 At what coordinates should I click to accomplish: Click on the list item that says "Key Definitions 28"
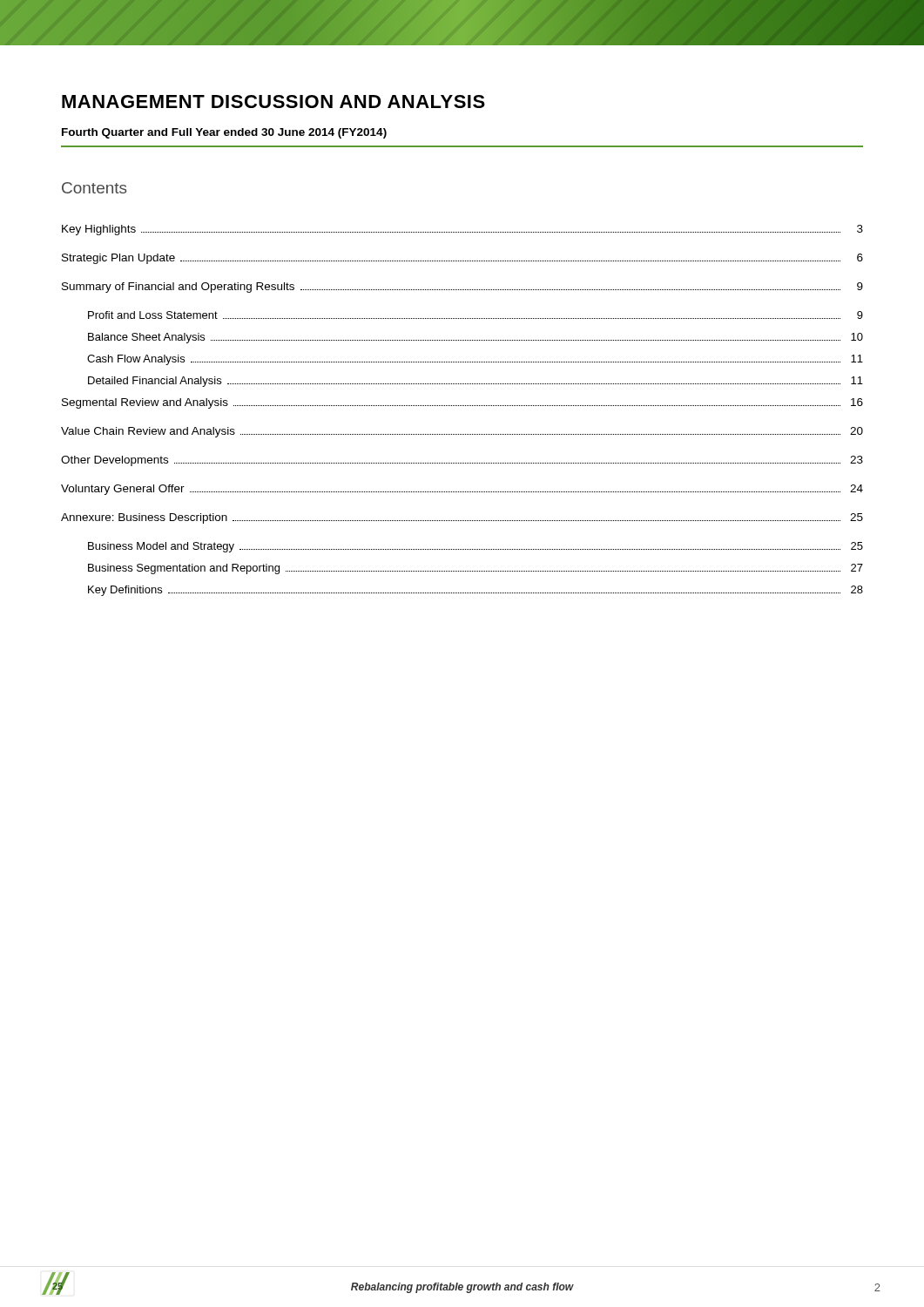(x=475, y=589)
